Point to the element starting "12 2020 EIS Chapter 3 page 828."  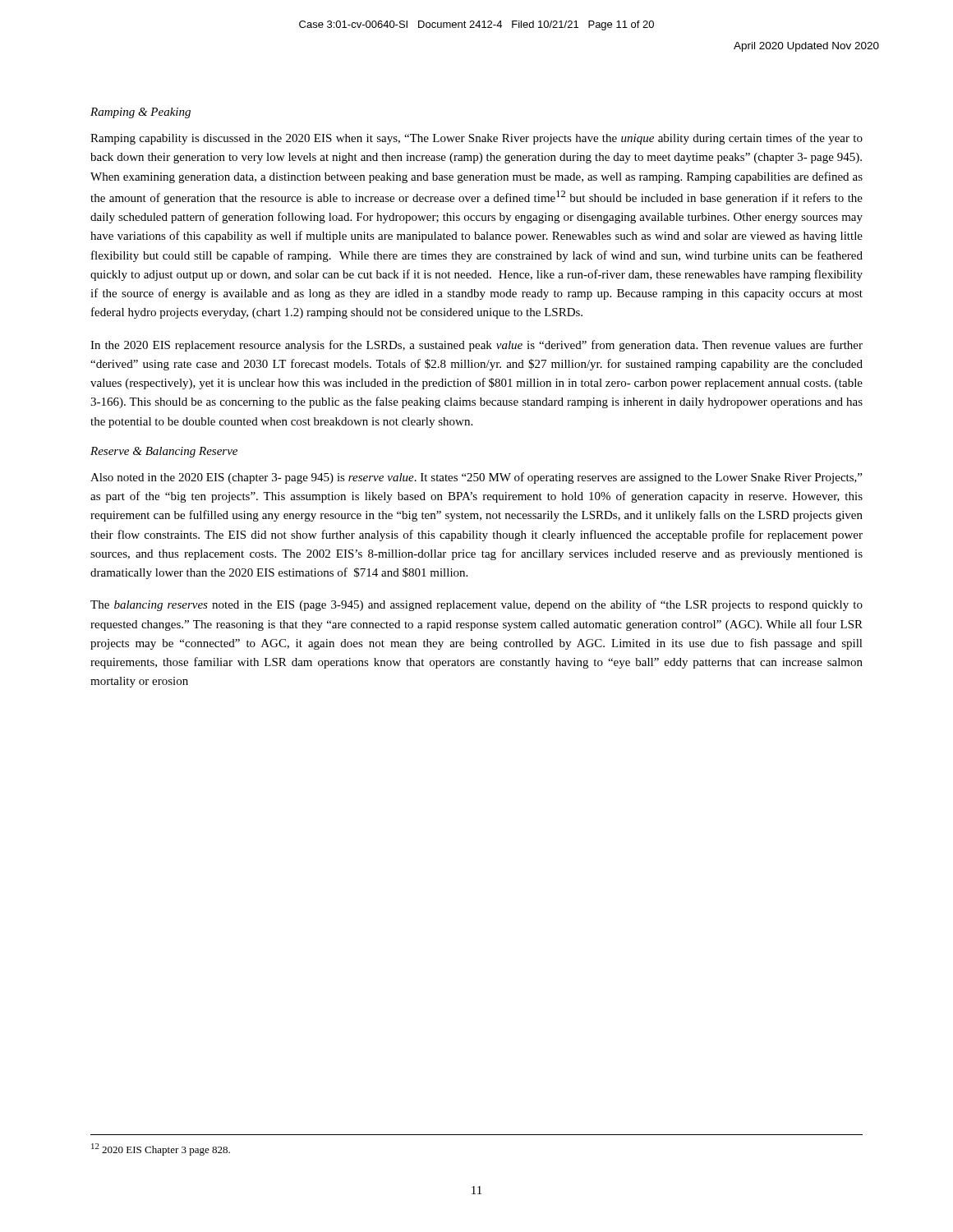[x=161, y=1149]
